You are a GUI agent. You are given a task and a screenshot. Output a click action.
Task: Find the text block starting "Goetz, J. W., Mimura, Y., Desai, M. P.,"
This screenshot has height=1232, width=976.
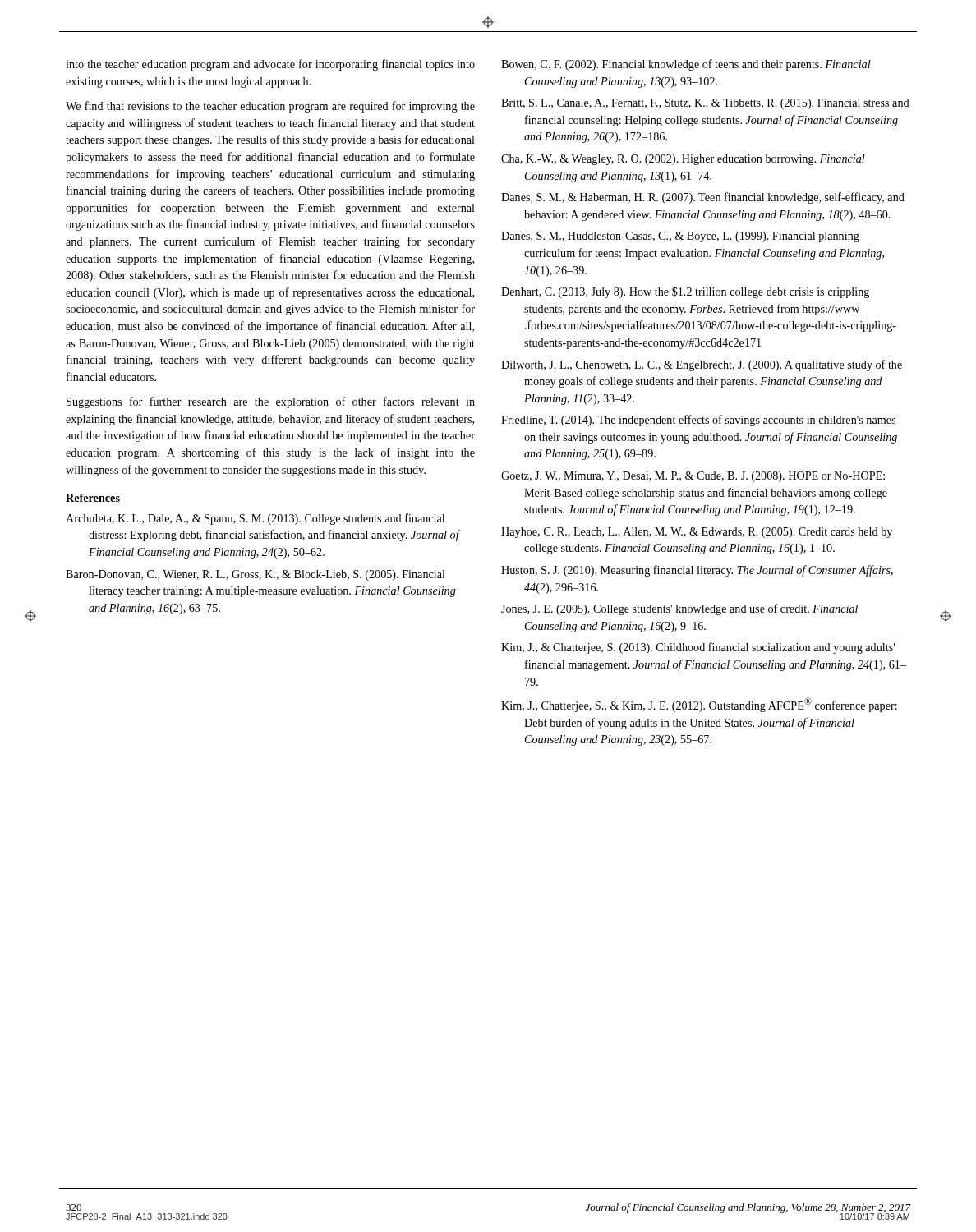point(694,492)
